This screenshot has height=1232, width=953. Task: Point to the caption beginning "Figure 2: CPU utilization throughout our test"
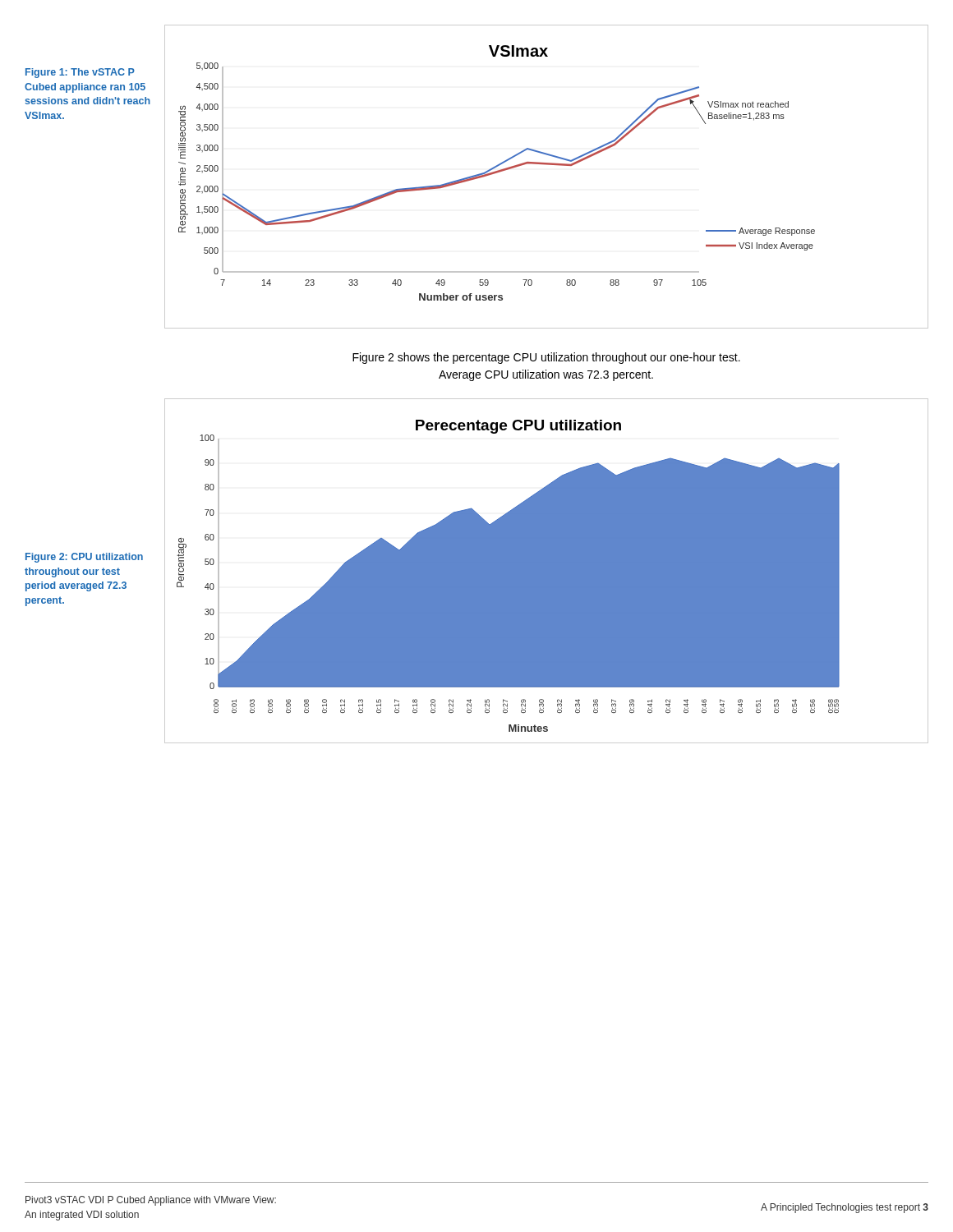click(84, 578)
